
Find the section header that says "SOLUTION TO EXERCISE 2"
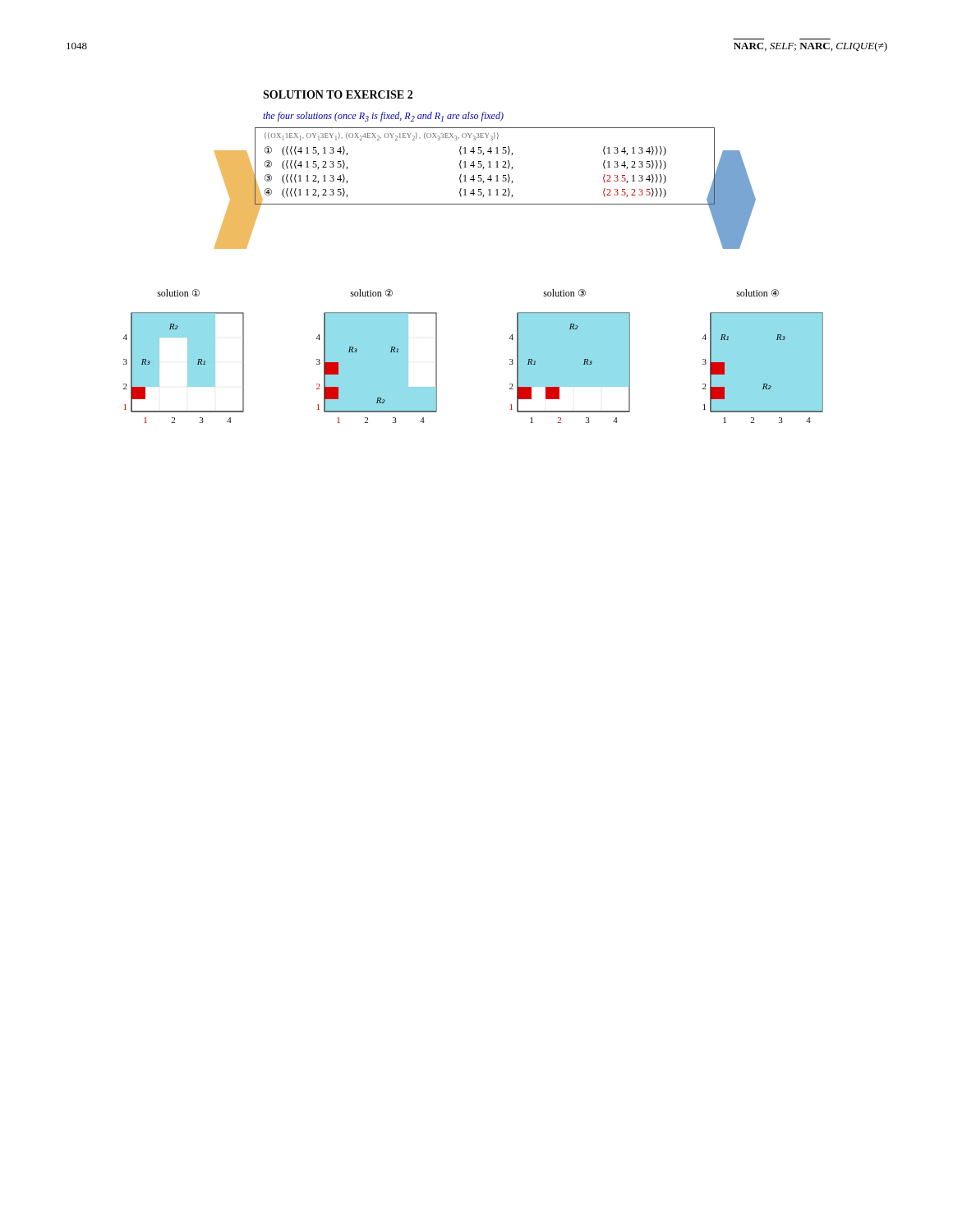(x=338, y=95)
